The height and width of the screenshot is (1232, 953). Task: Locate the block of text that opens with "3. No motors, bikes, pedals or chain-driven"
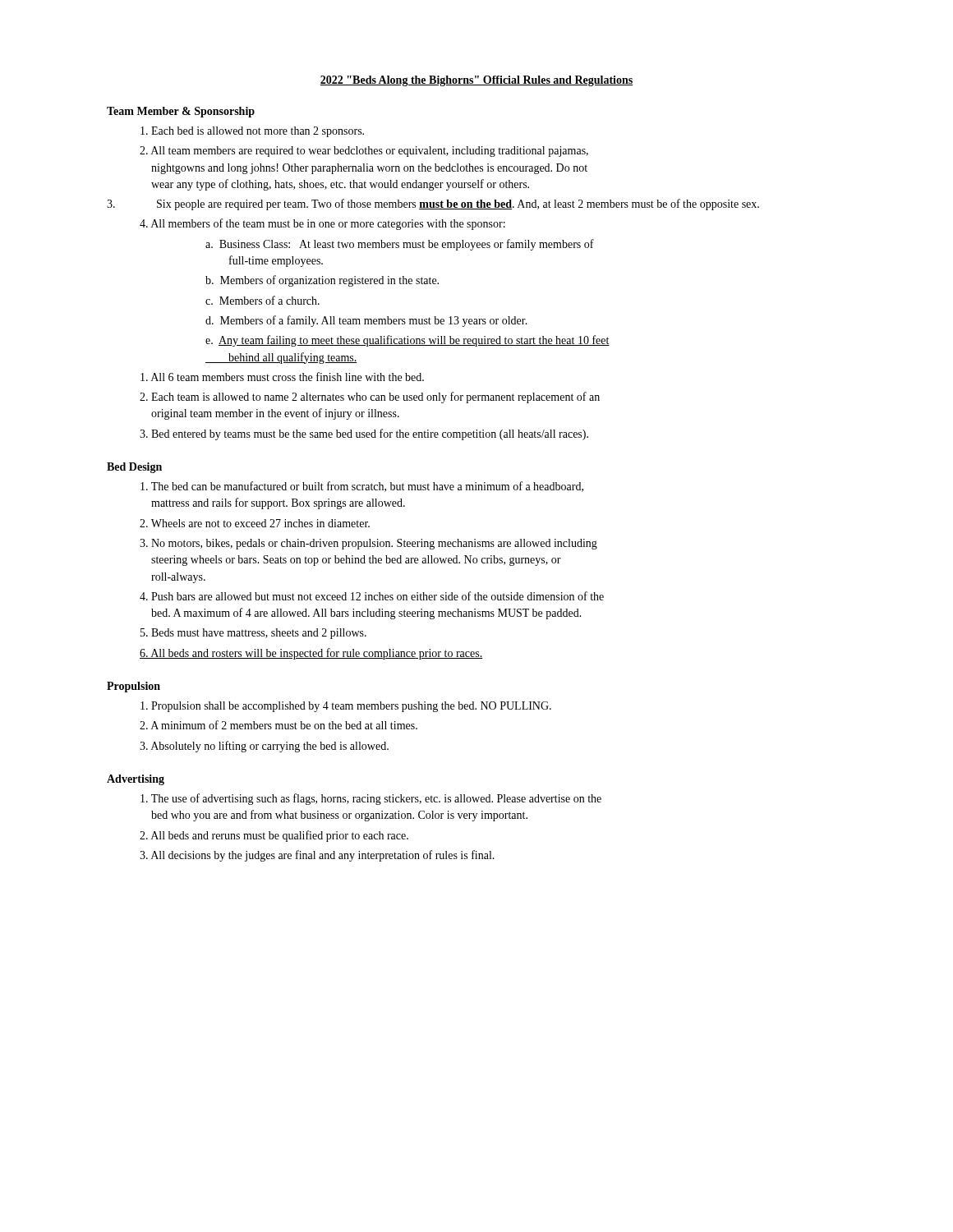pyautogui.click(x=368, y=560)
